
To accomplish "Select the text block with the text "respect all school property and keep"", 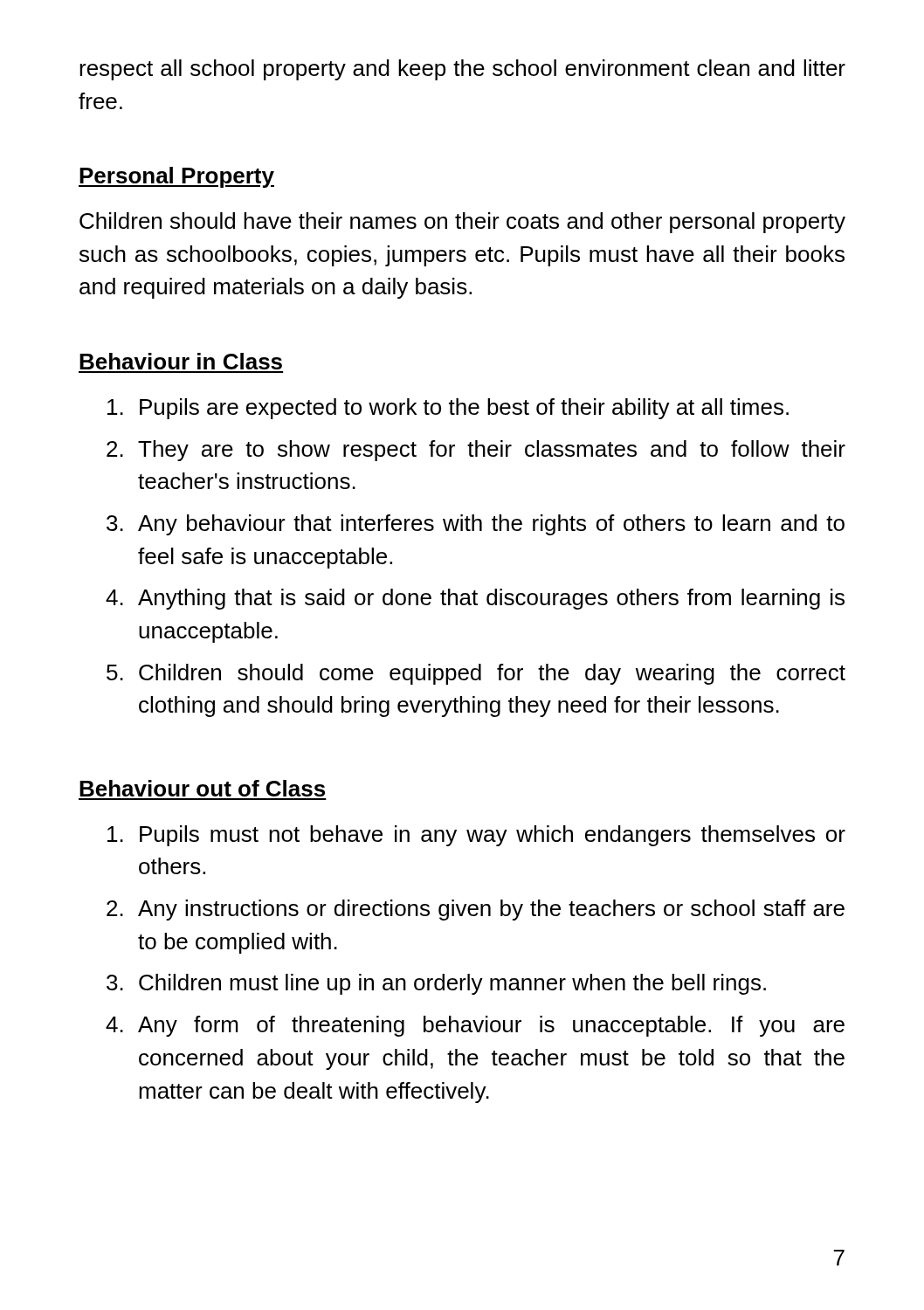I will (462, 85).
